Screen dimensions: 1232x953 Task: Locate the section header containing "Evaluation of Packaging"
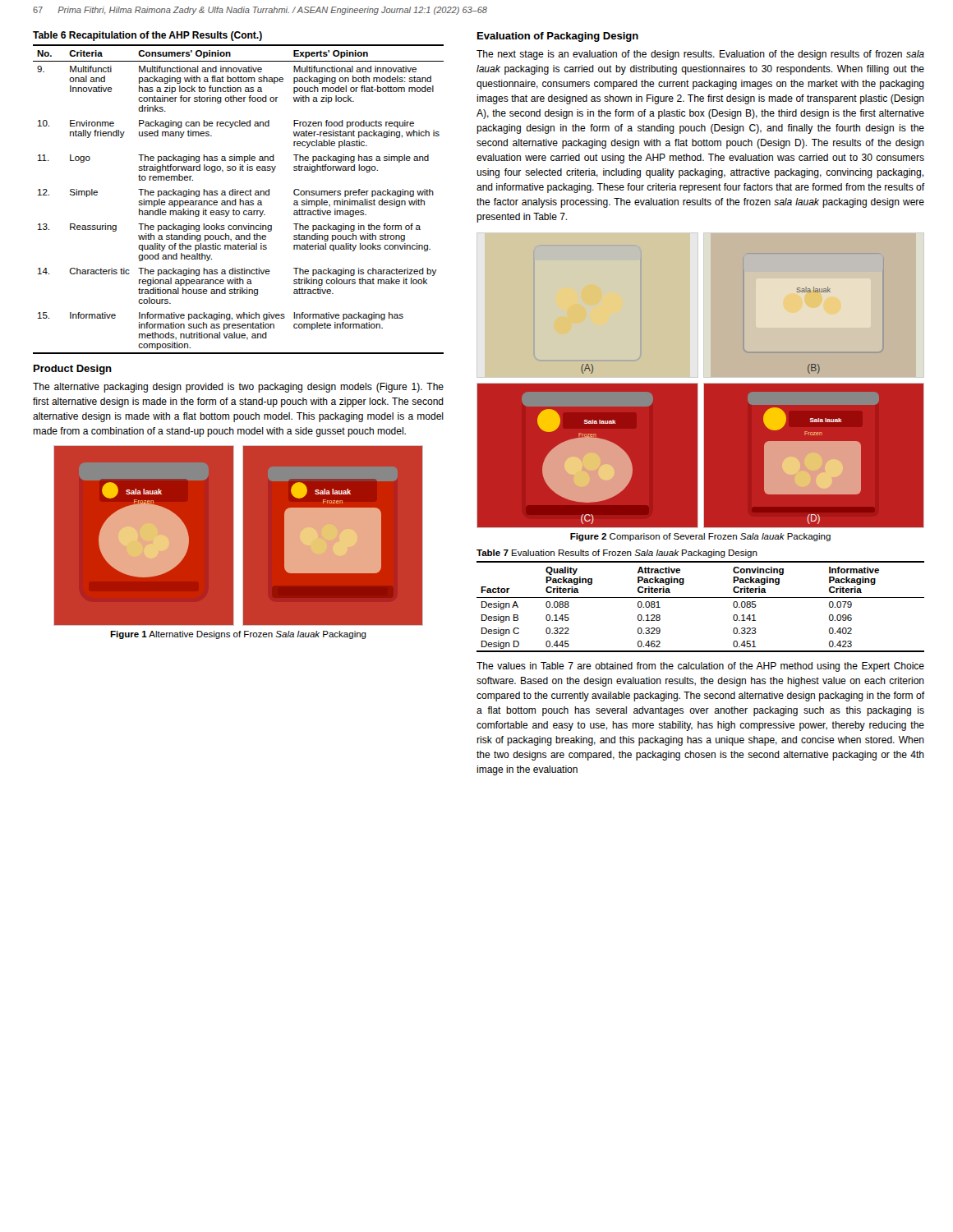click(x=558, y=36)
